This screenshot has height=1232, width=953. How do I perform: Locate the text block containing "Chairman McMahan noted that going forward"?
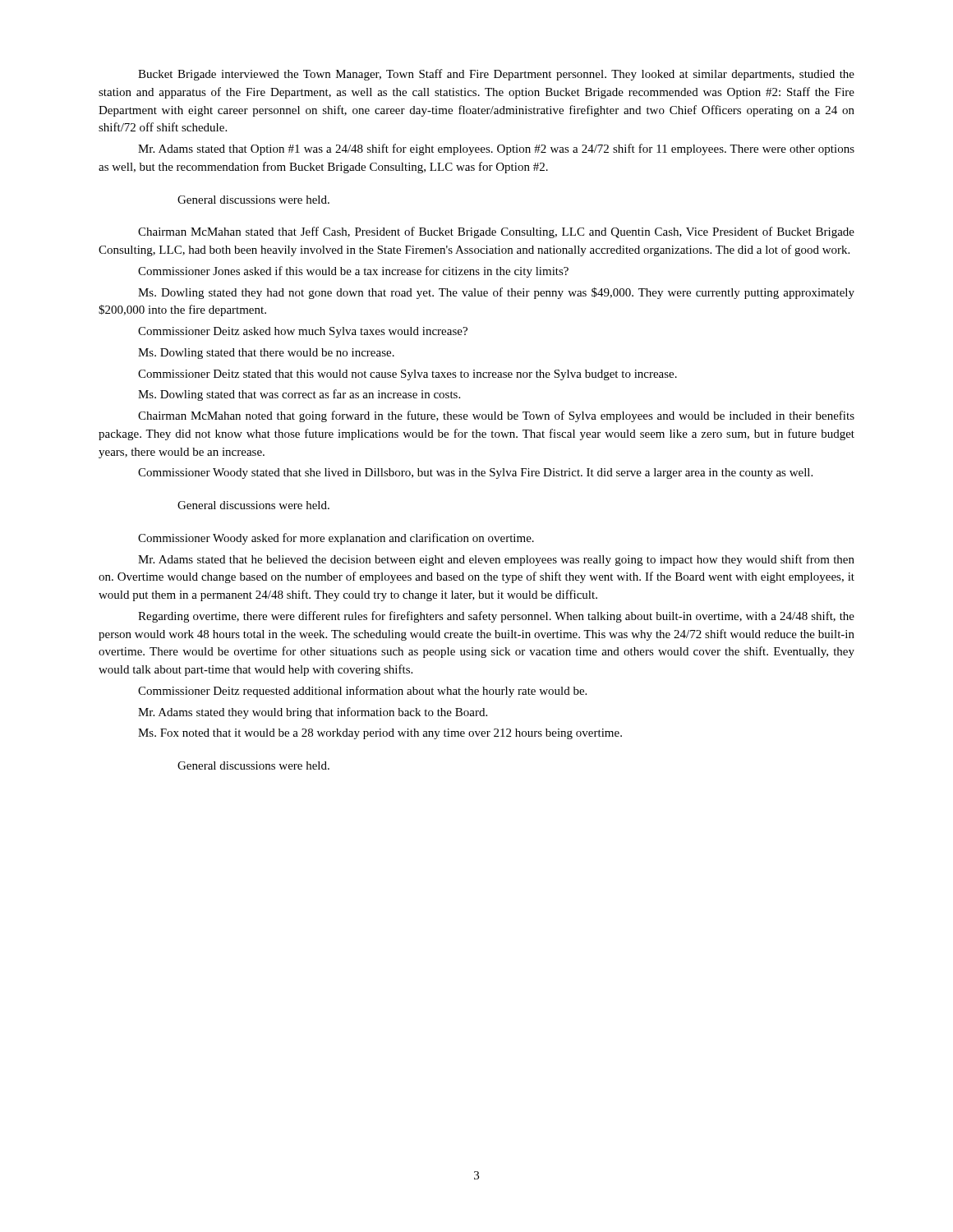(x=476, y=434)
